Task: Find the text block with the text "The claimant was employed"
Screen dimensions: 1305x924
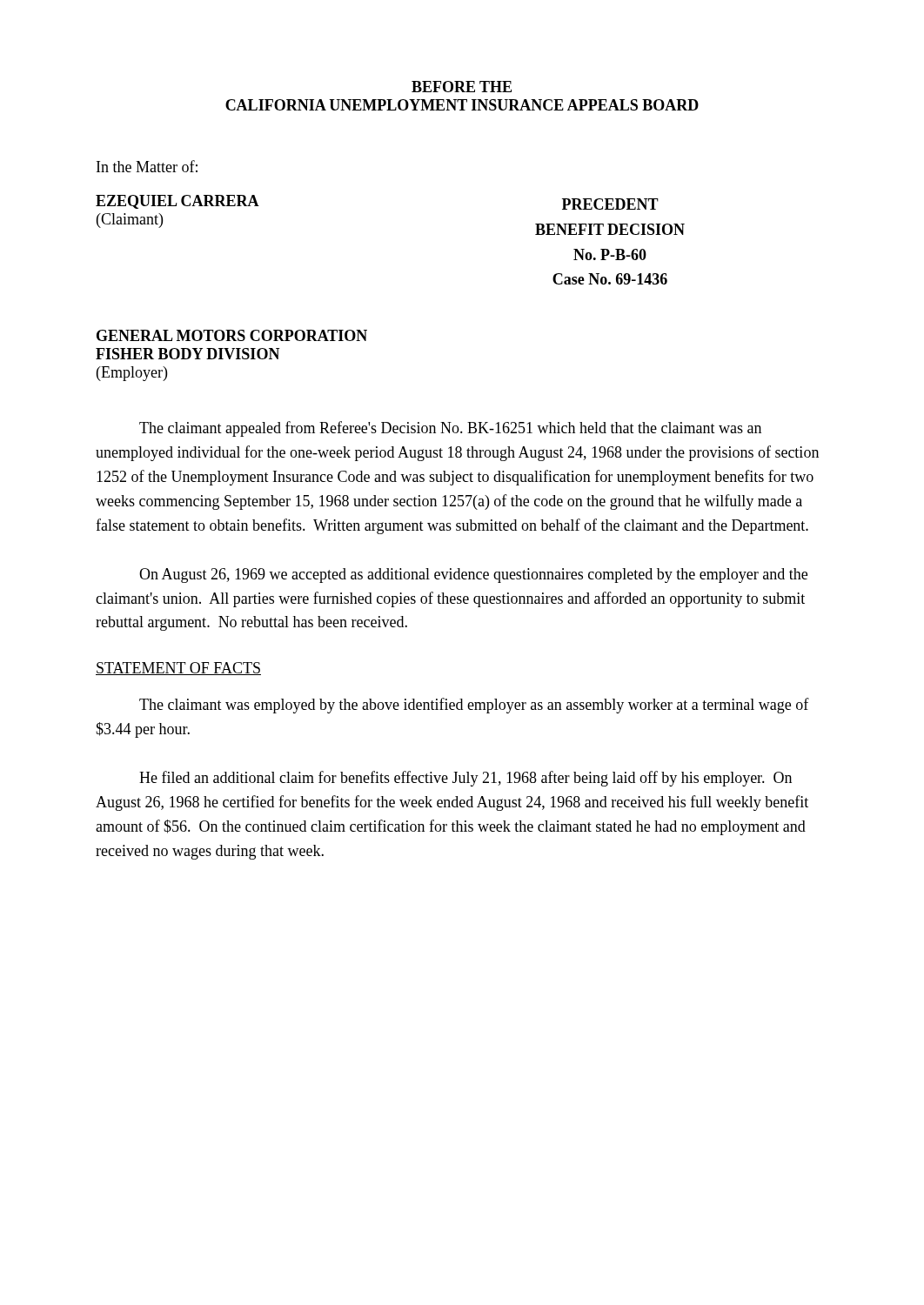Action: (x=452, y=717)
